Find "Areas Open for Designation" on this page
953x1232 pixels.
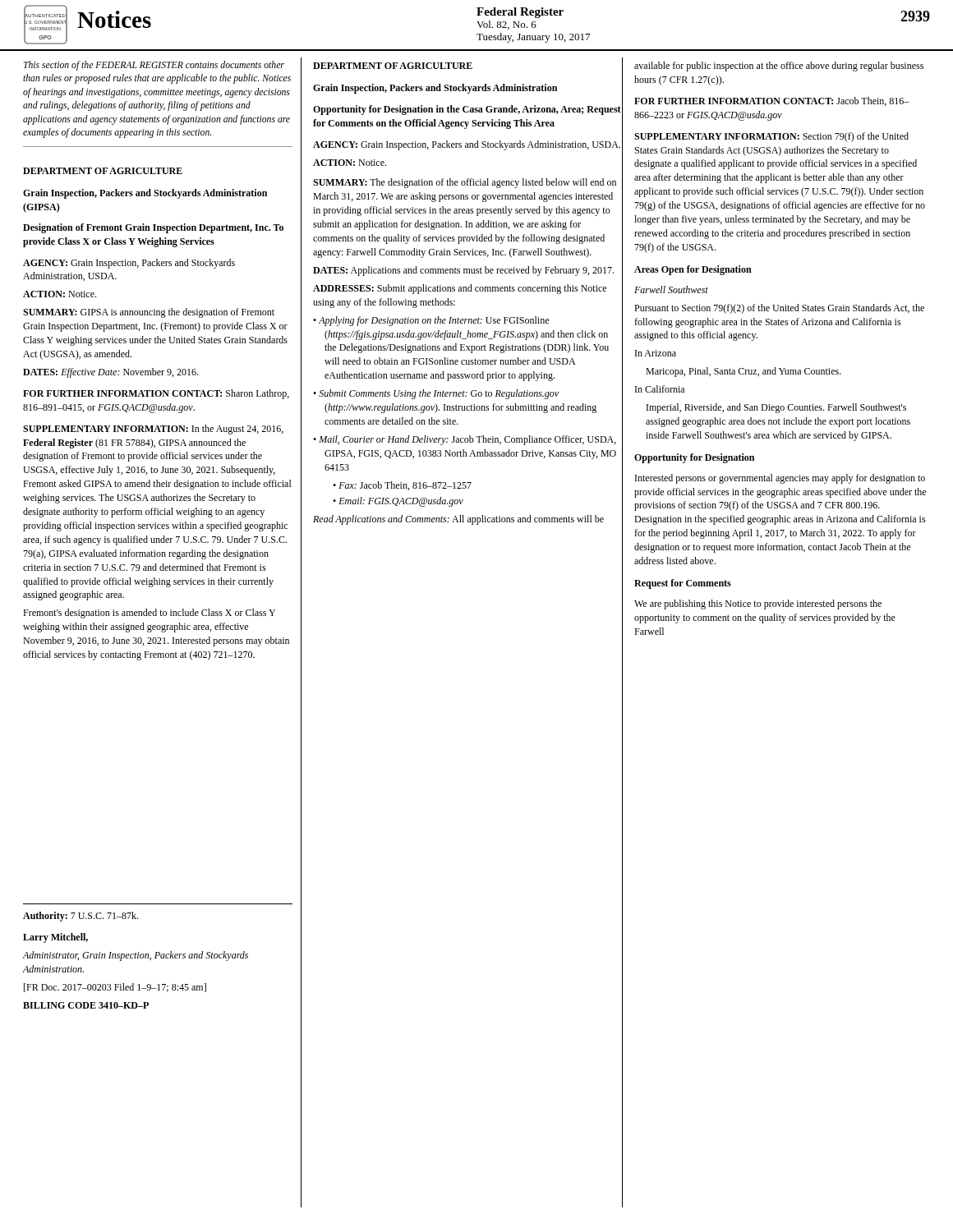click(x=693, y=269)
